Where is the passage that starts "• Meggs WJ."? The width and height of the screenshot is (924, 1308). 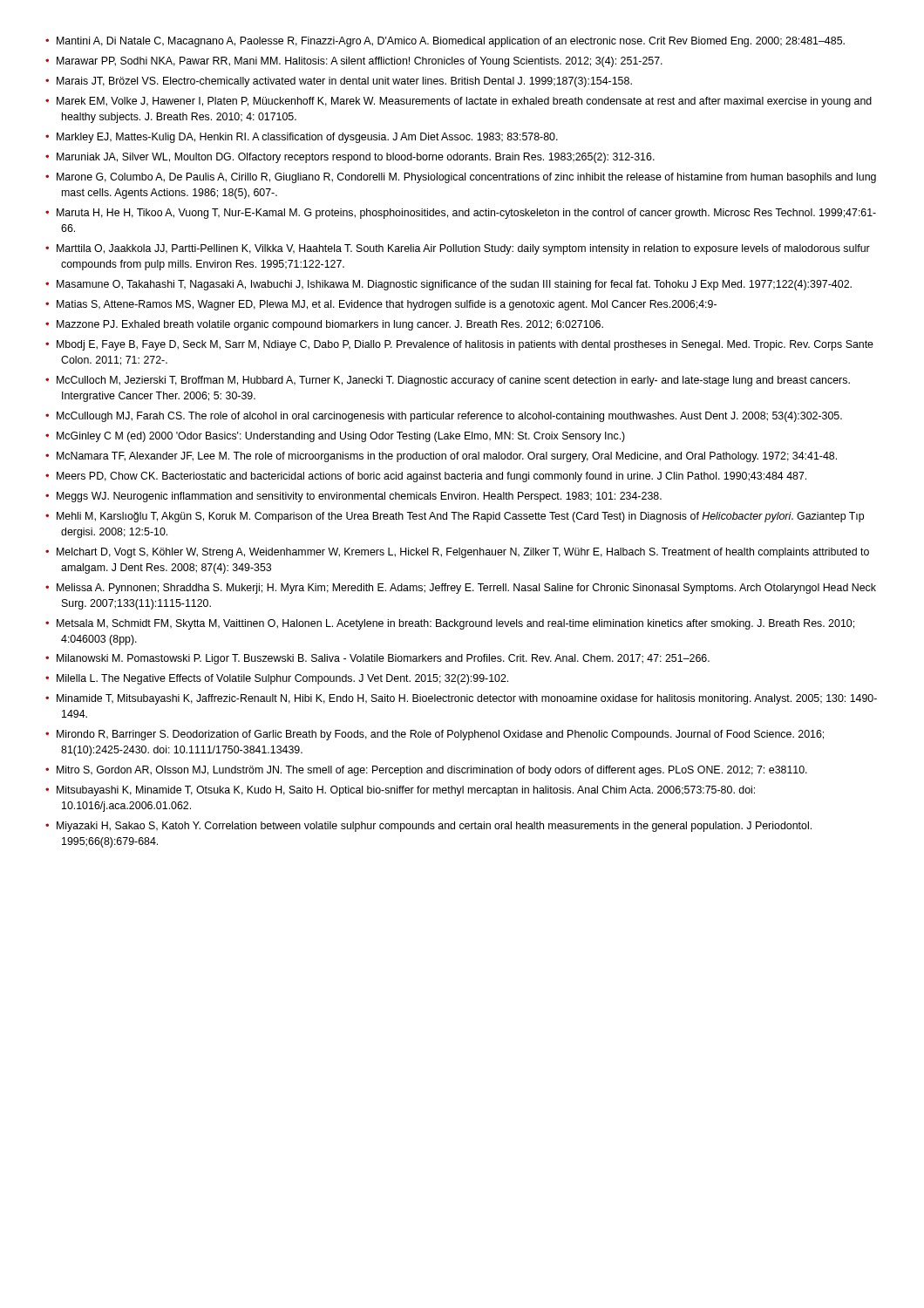[x=354, y=495]
